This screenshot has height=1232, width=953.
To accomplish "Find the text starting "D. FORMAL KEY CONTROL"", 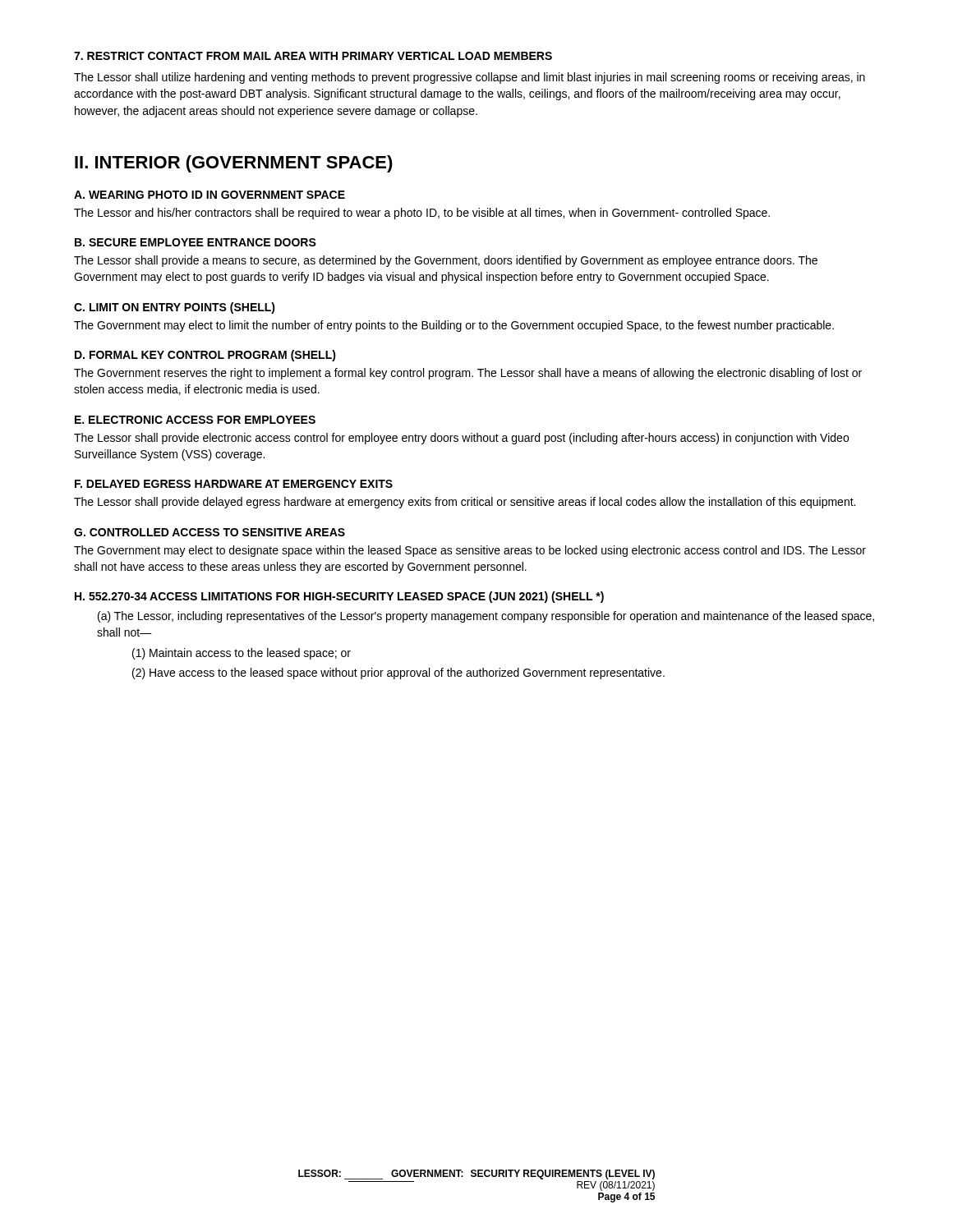I will pos(205,355).
